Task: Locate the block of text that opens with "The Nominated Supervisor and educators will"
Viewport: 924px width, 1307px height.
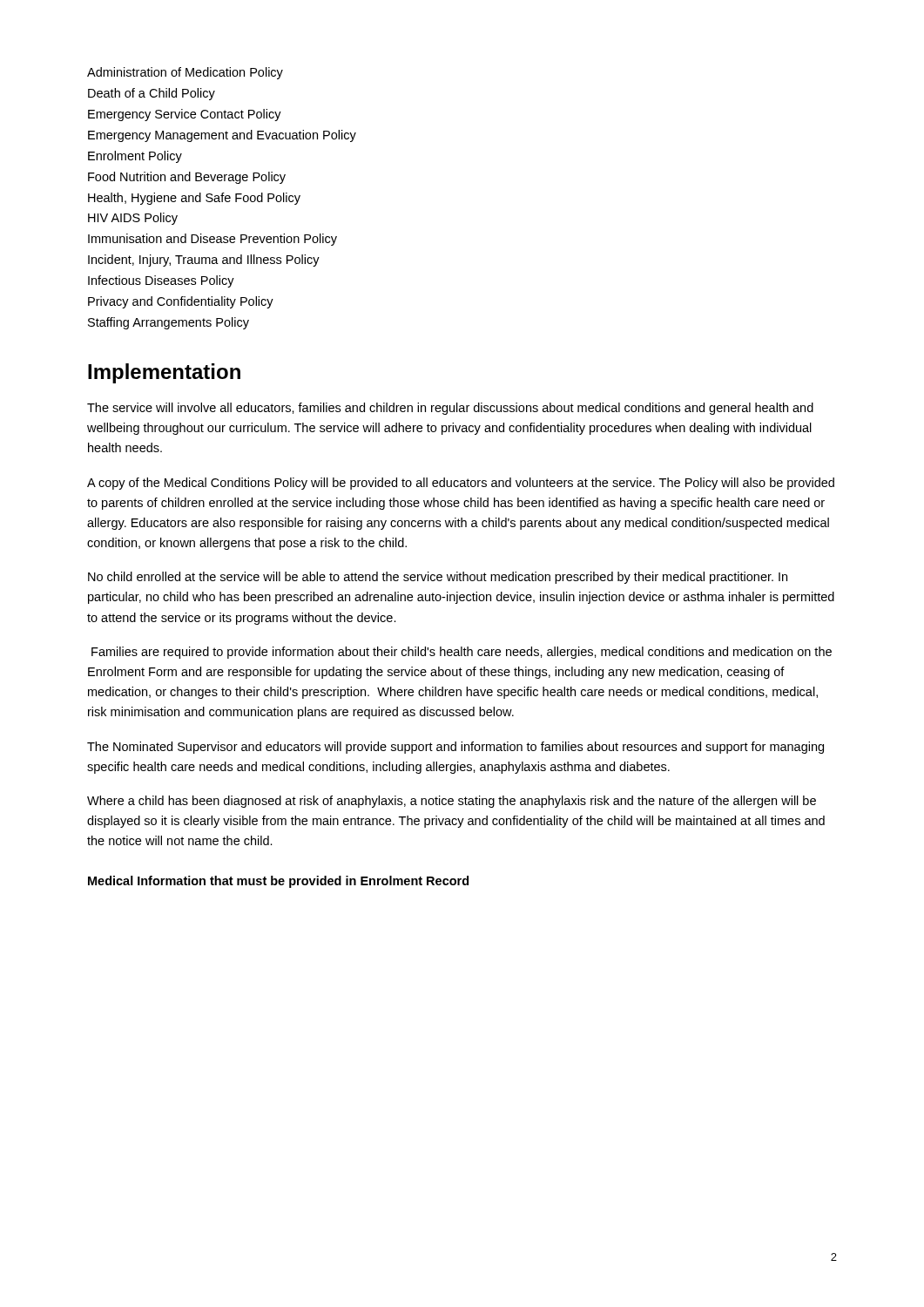Action: [456, 756]
